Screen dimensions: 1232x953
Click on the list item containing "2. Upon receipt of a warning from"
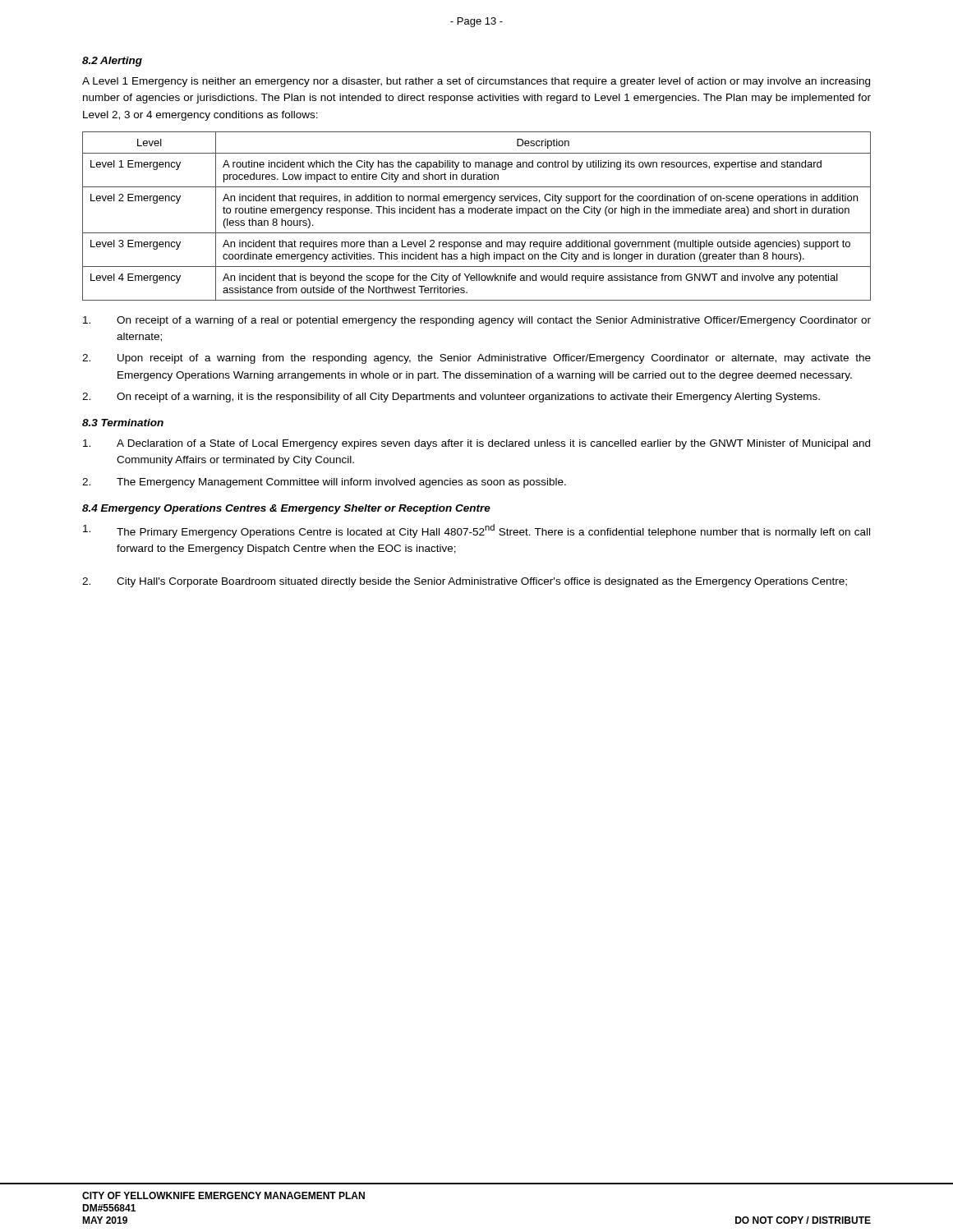pos(476,367)
